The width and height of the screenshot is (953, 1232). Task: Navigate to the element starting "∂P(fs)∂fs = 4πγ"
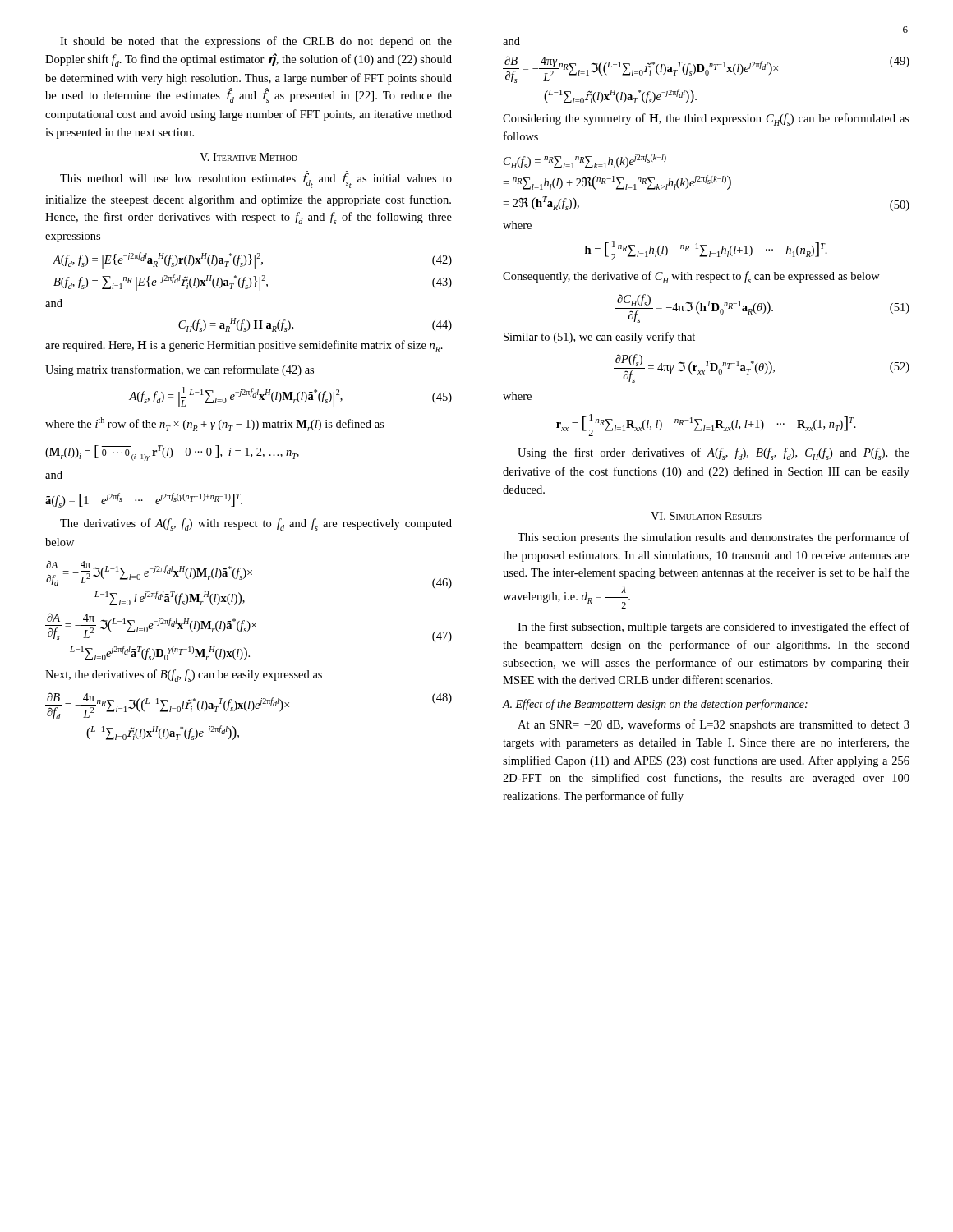pos(706,368)
